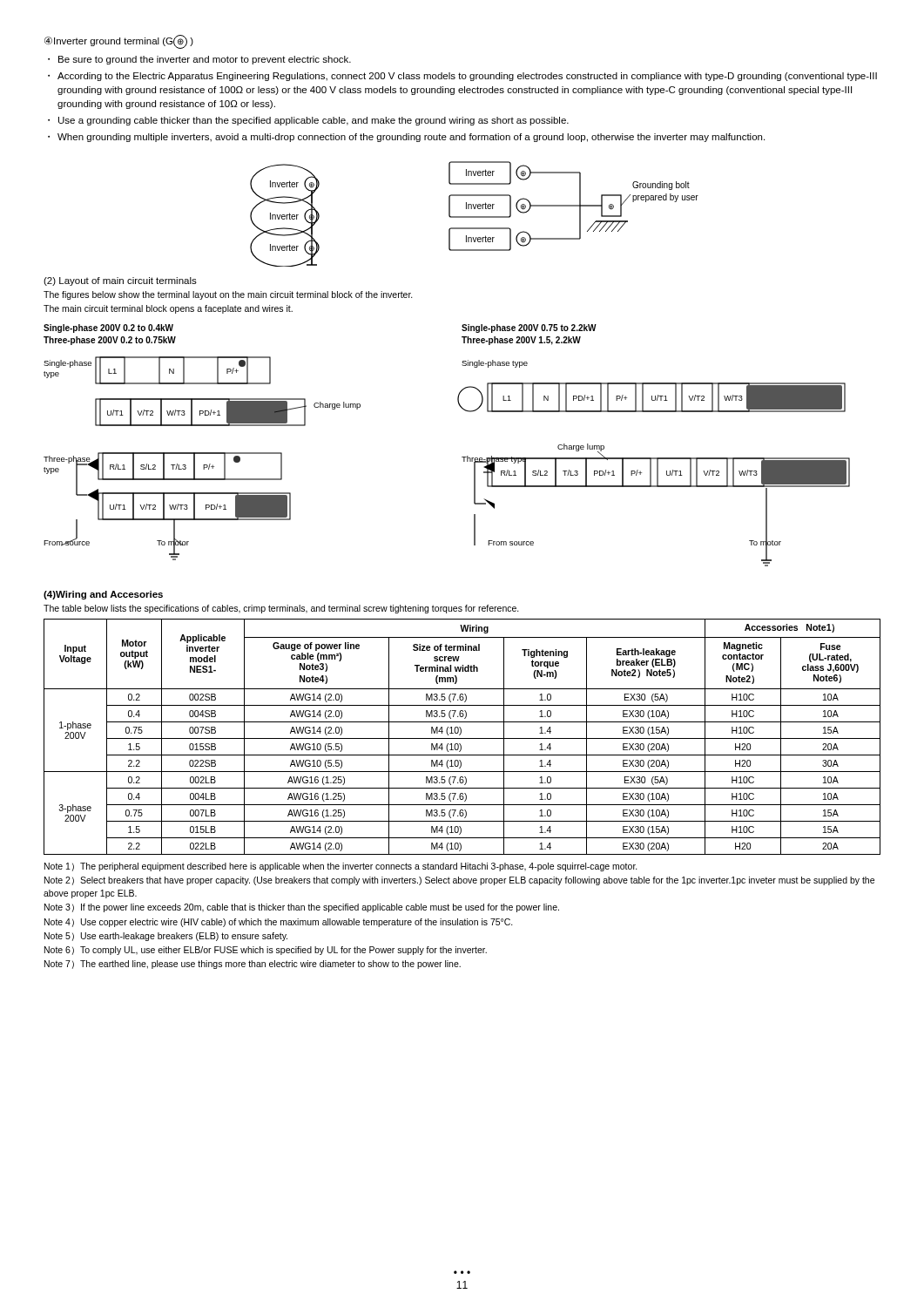The image size is (924, 1307).
Task: Select the table that reads "Motor output (kW)"
Action: (x=462, y=736)
